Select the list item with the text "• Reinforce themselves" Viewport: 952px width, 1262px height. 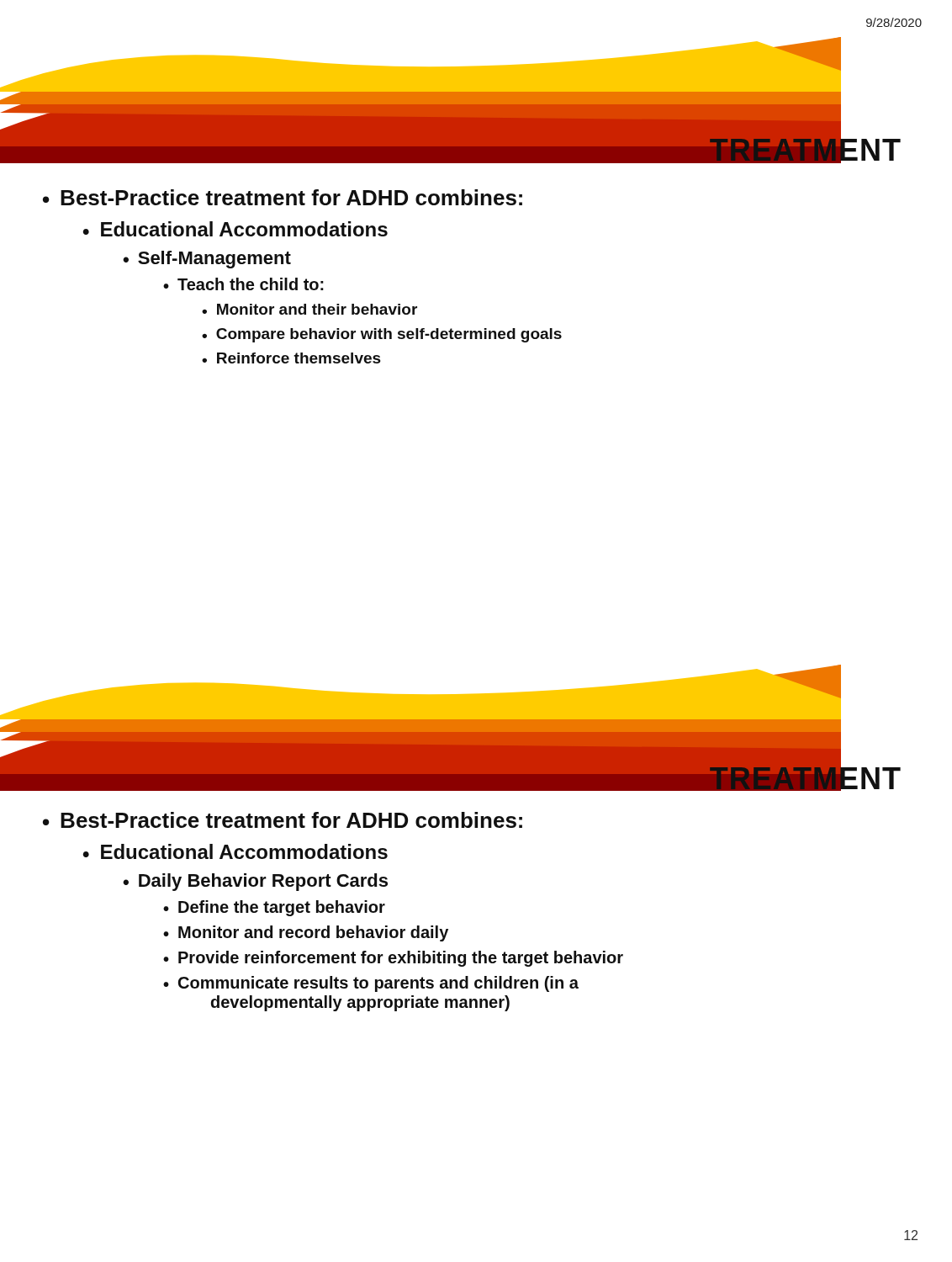point(291,359)
